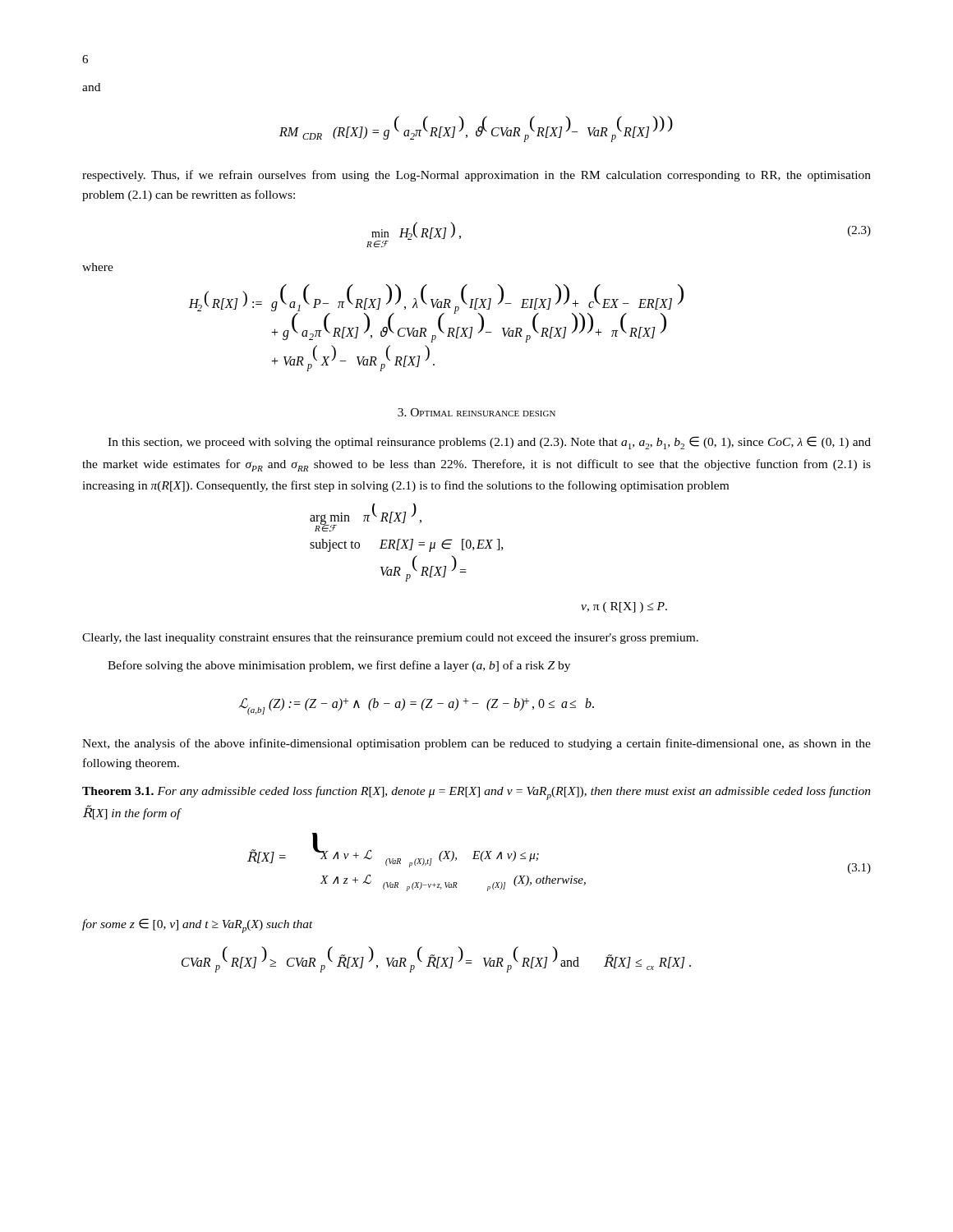Find the formula on this page that starts "H 2 ( R[X] ) :="
The image size is (953, 1232).
[x=476, y=336]
